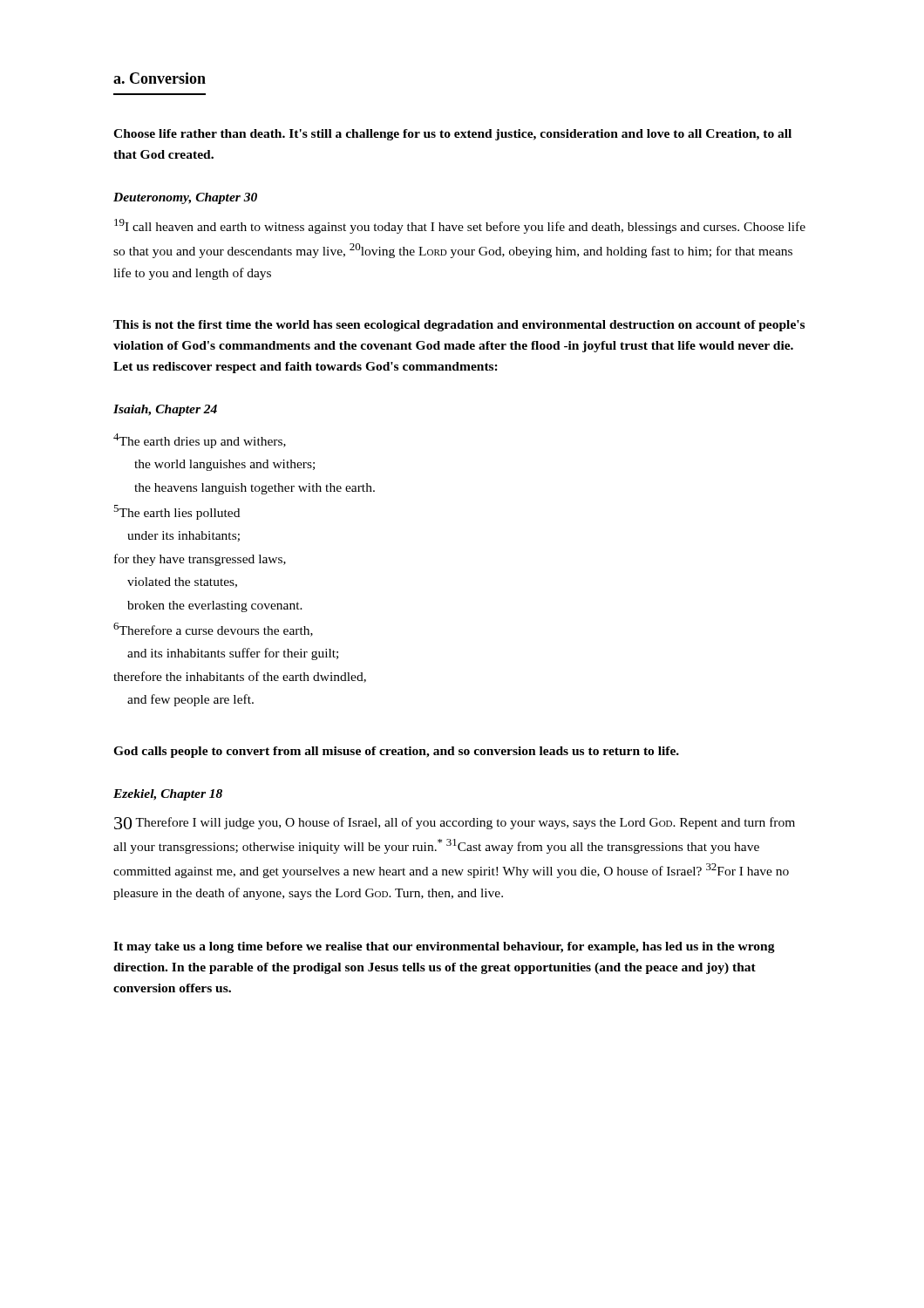Select the block starting "a. Conversion"
924x1308 pixels.
(160, 78)
